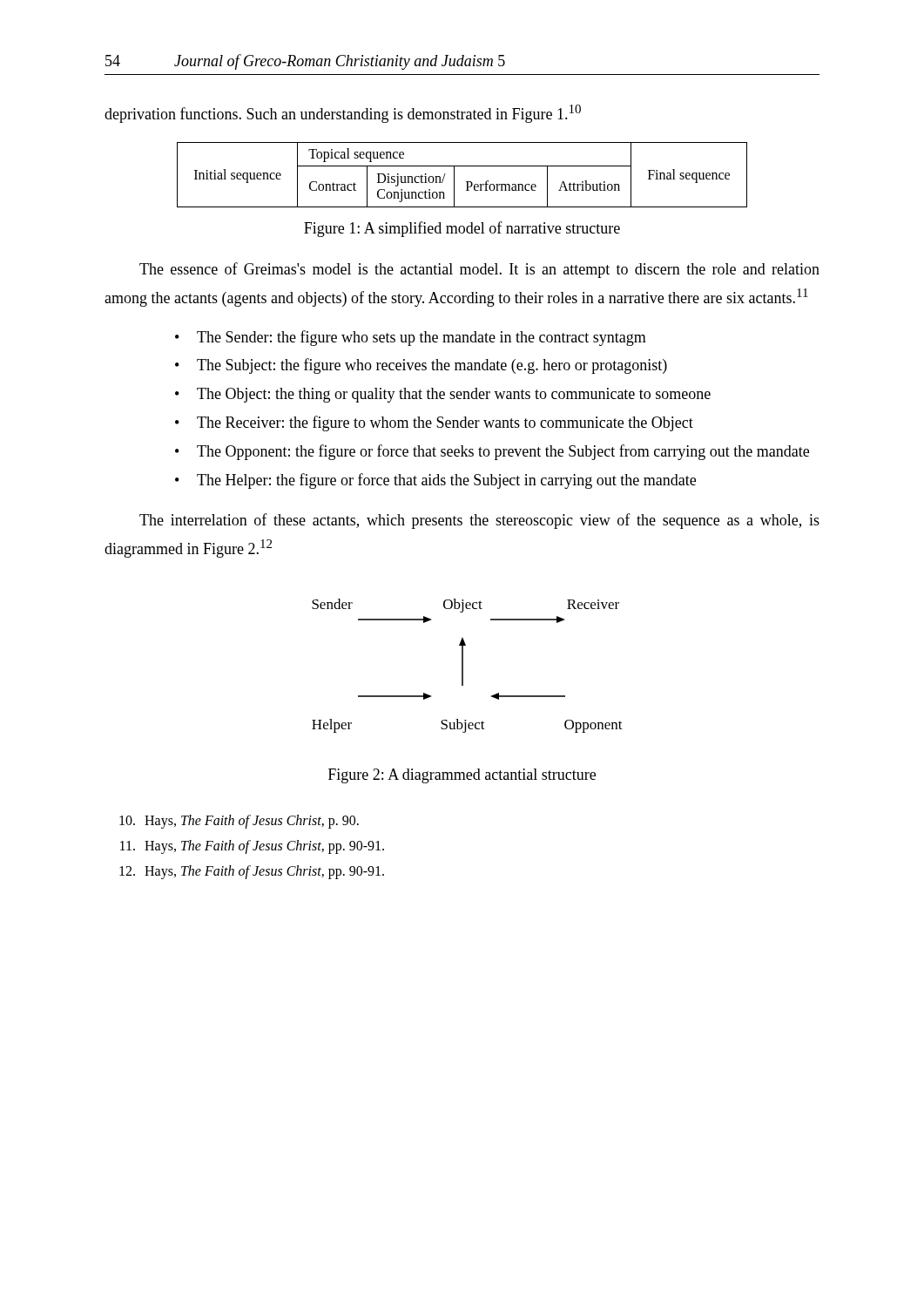Find the flowchart
Screen dimensions: 1307x924
coord(462,670)
